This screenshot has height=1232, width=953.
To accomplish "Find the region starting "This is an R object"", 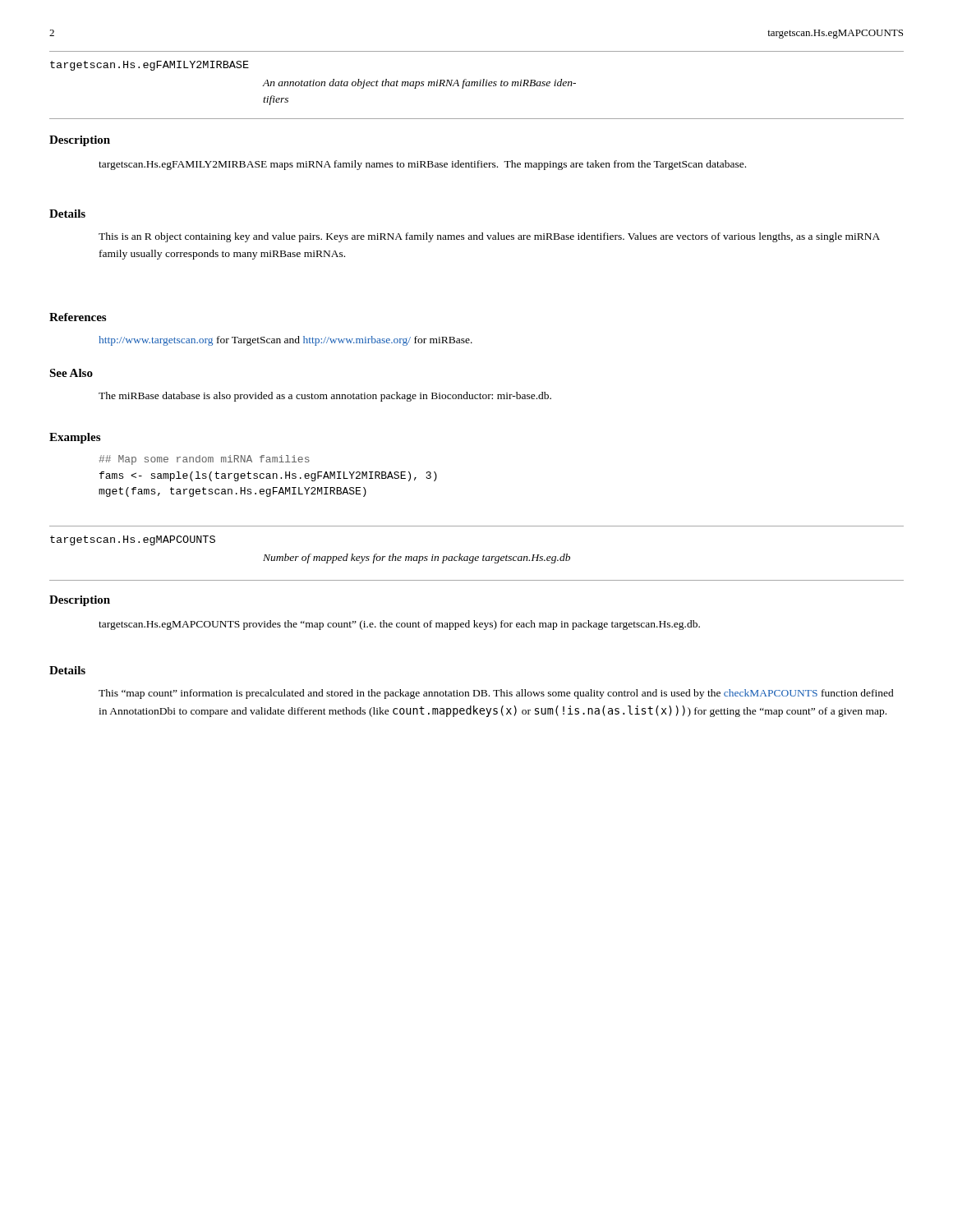I will (501, 245).
